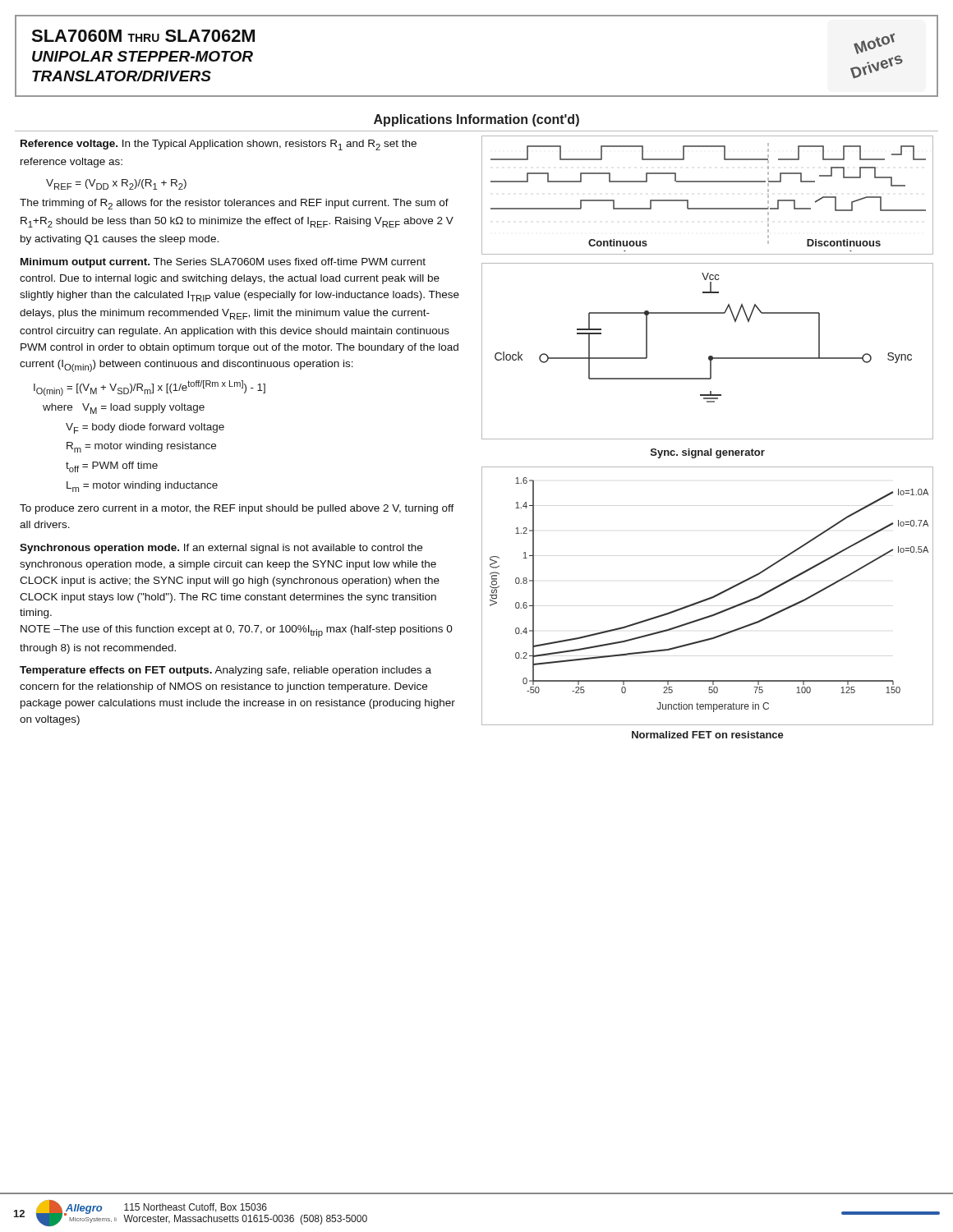953x1232 pixels.
Task: Find the block on this page that starts "Reference voltage. In the Typical Application shown, resistors"
Action: point(218,152)
